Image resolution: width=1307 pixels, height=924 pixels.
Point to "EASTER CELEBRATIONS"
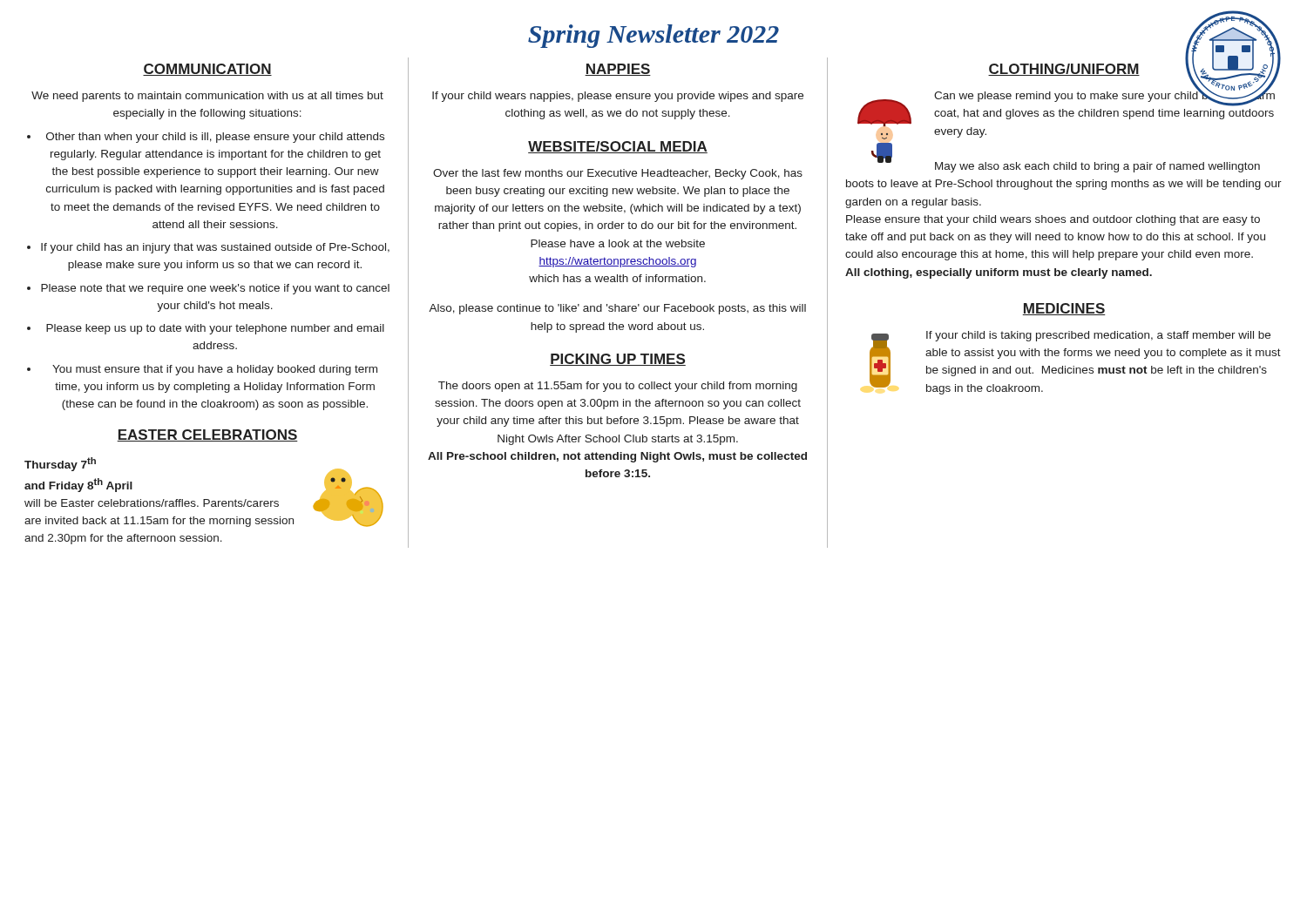pyautogui.click(x=207, y=435)
